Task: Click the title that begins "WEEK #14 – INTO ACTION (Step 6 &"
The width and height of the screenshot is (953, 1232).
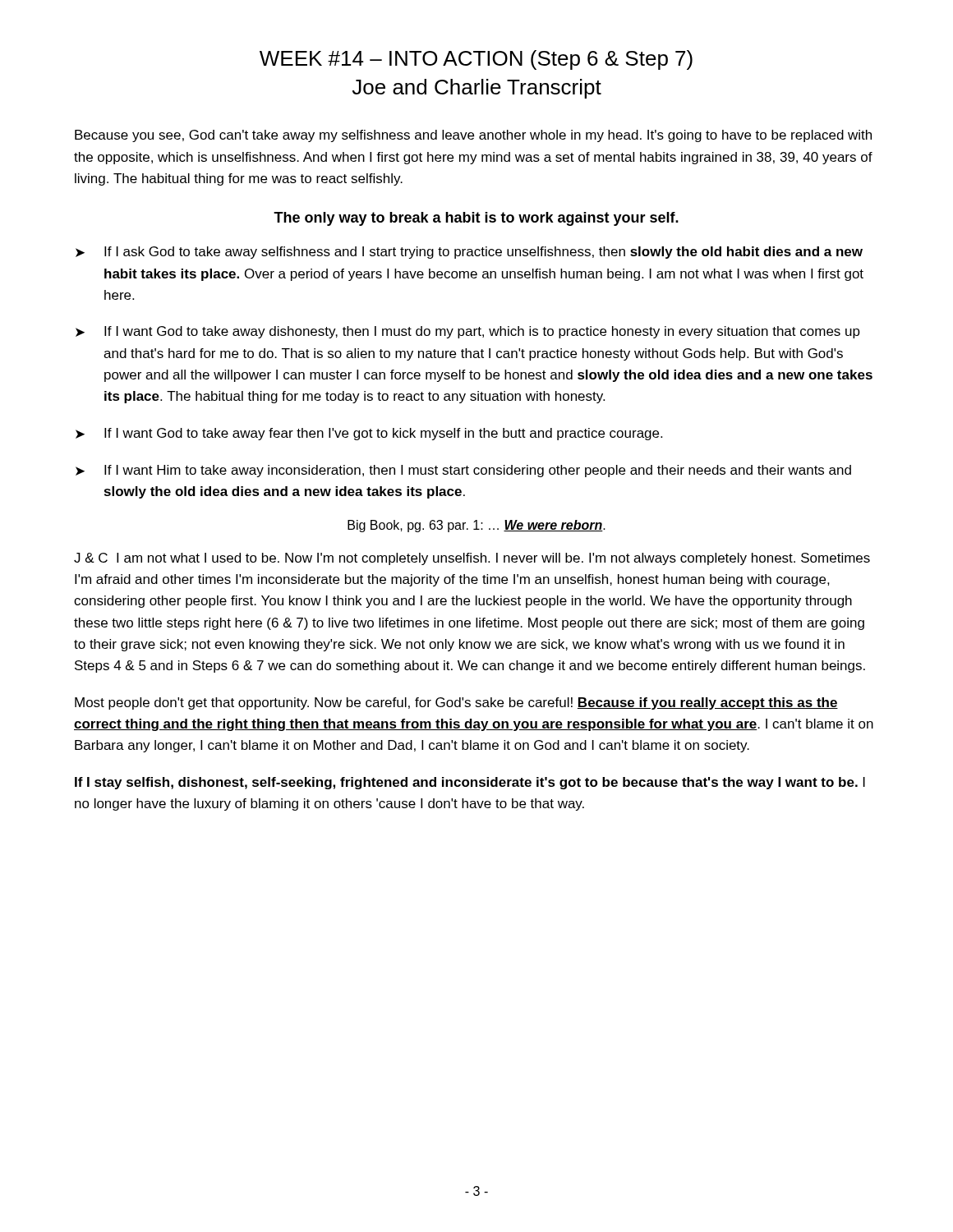Action: point(476,73)
